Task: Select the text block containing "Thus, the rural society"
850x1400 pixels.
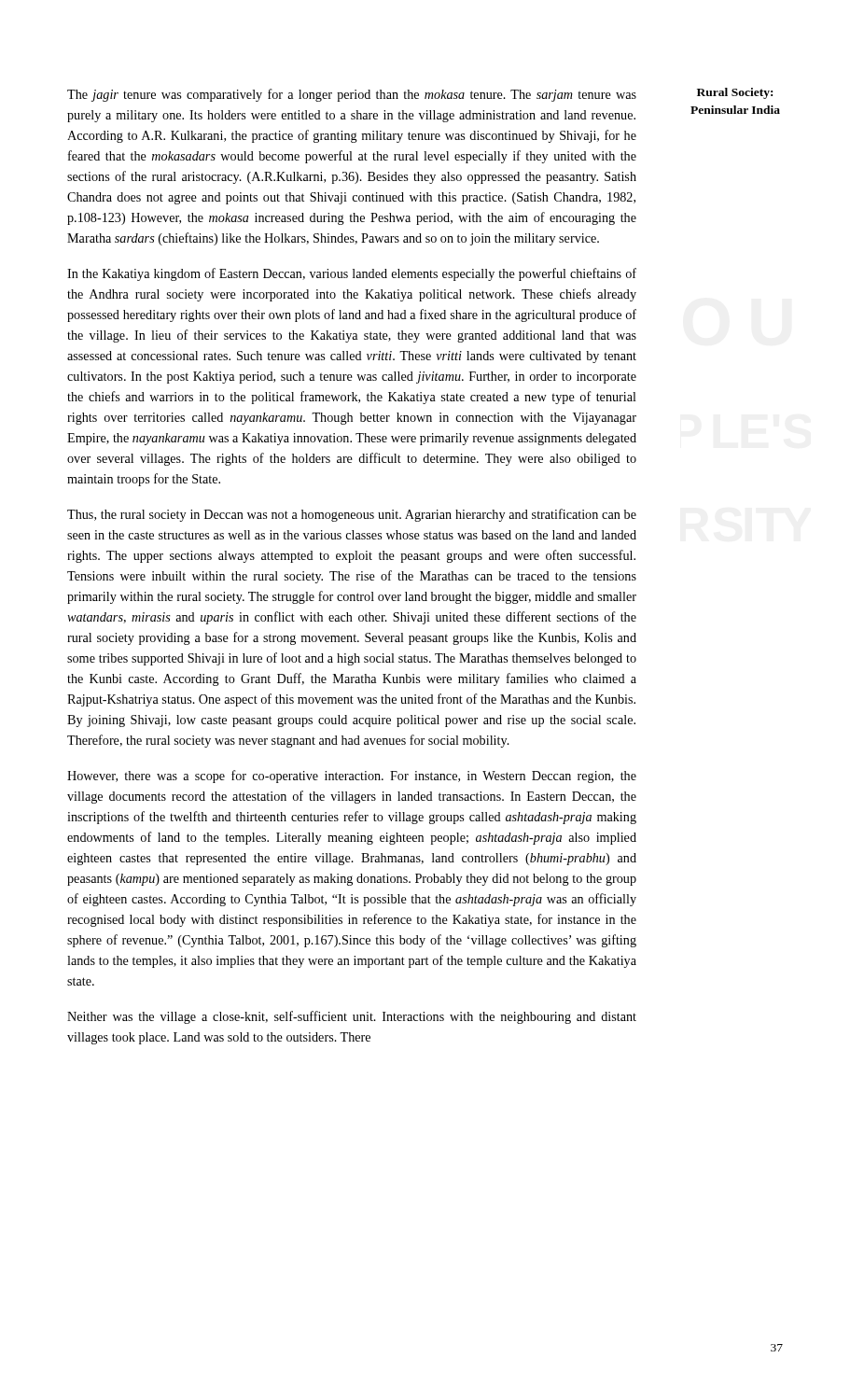Action: click(352, 627)
